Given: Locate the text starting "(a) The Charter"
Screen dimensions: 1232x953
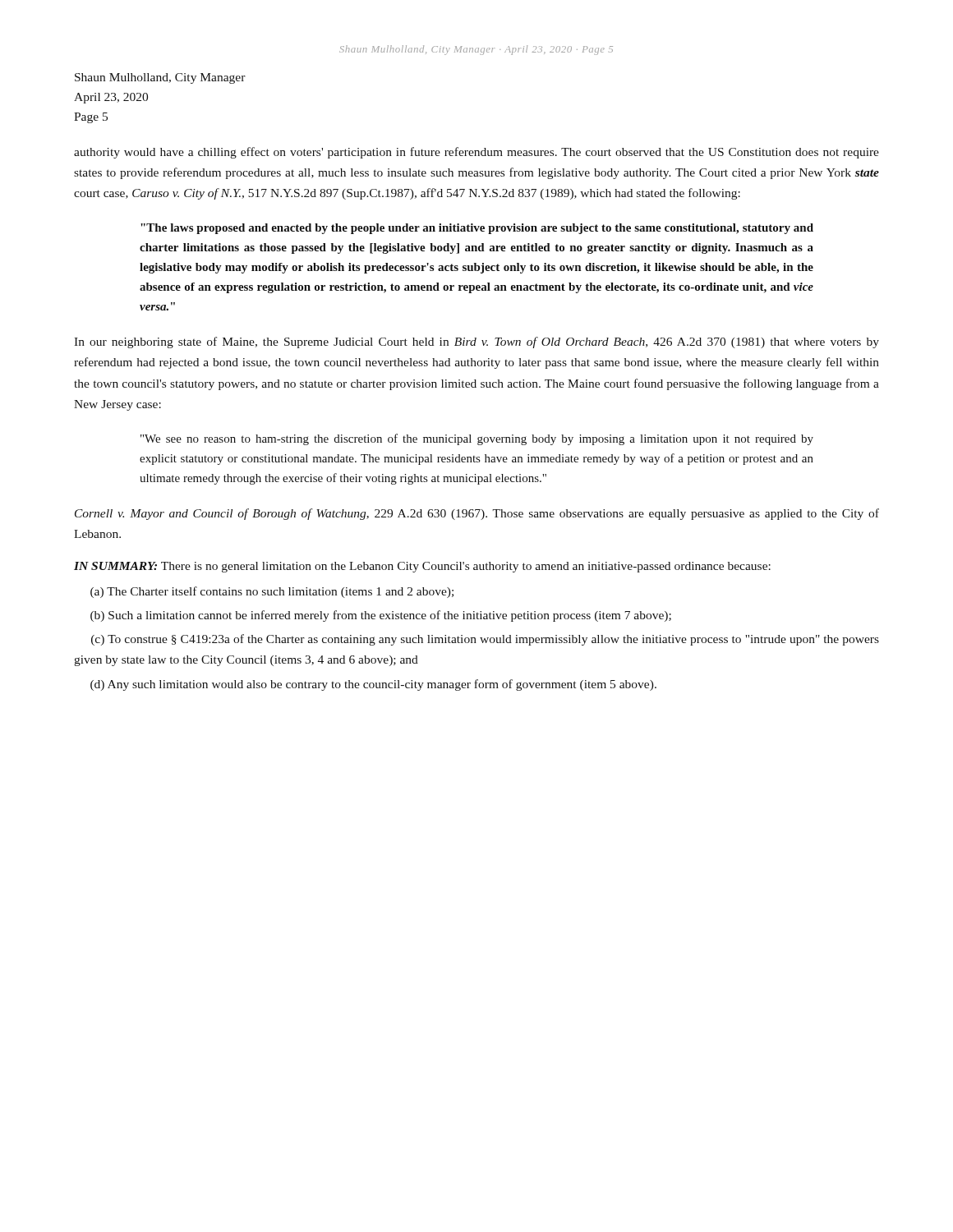Looking at the screenshot, I should (x=264, y=591).
